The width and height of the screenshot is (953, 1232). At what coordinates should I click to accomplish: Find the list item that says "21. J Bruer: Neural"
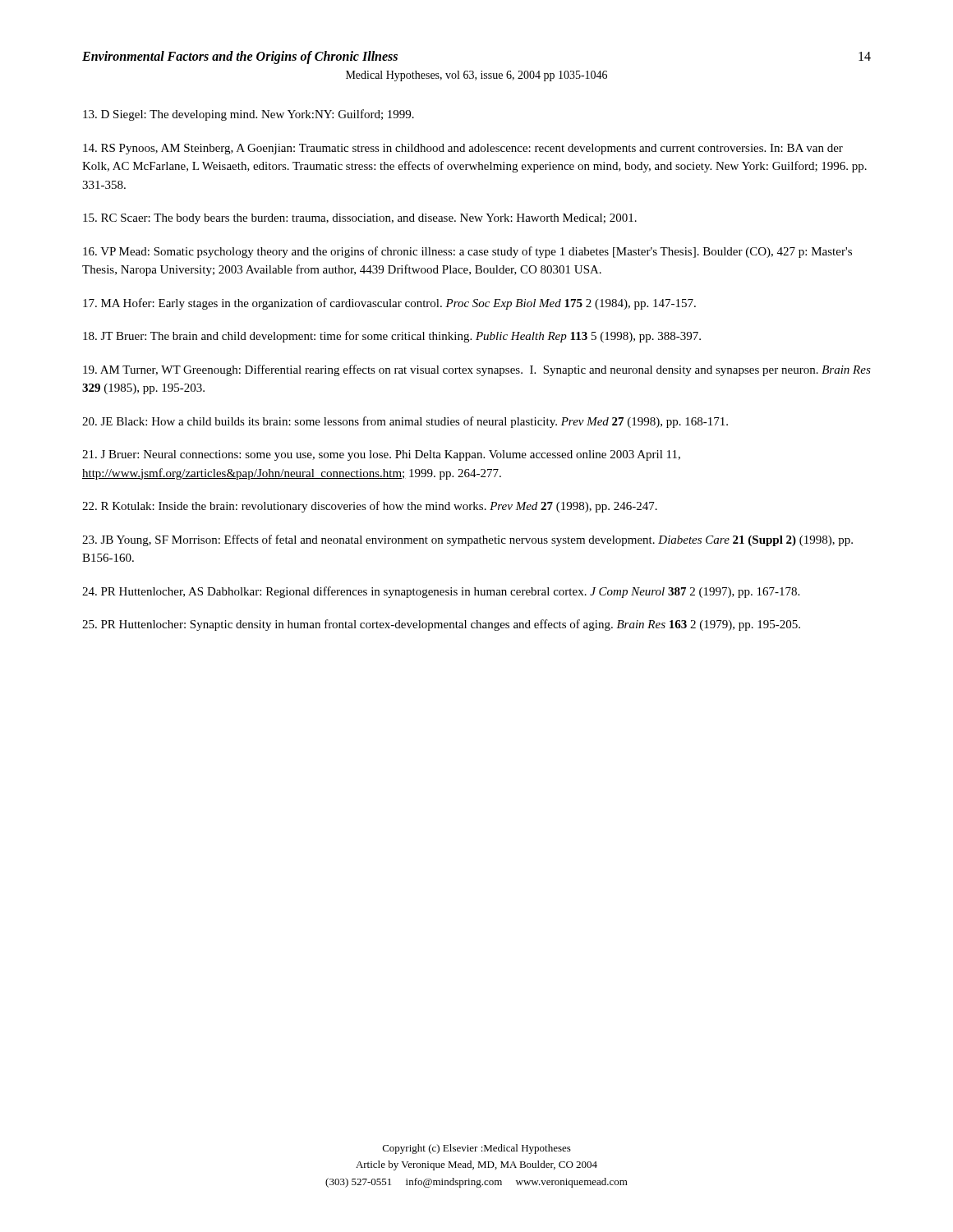(382, 463)
